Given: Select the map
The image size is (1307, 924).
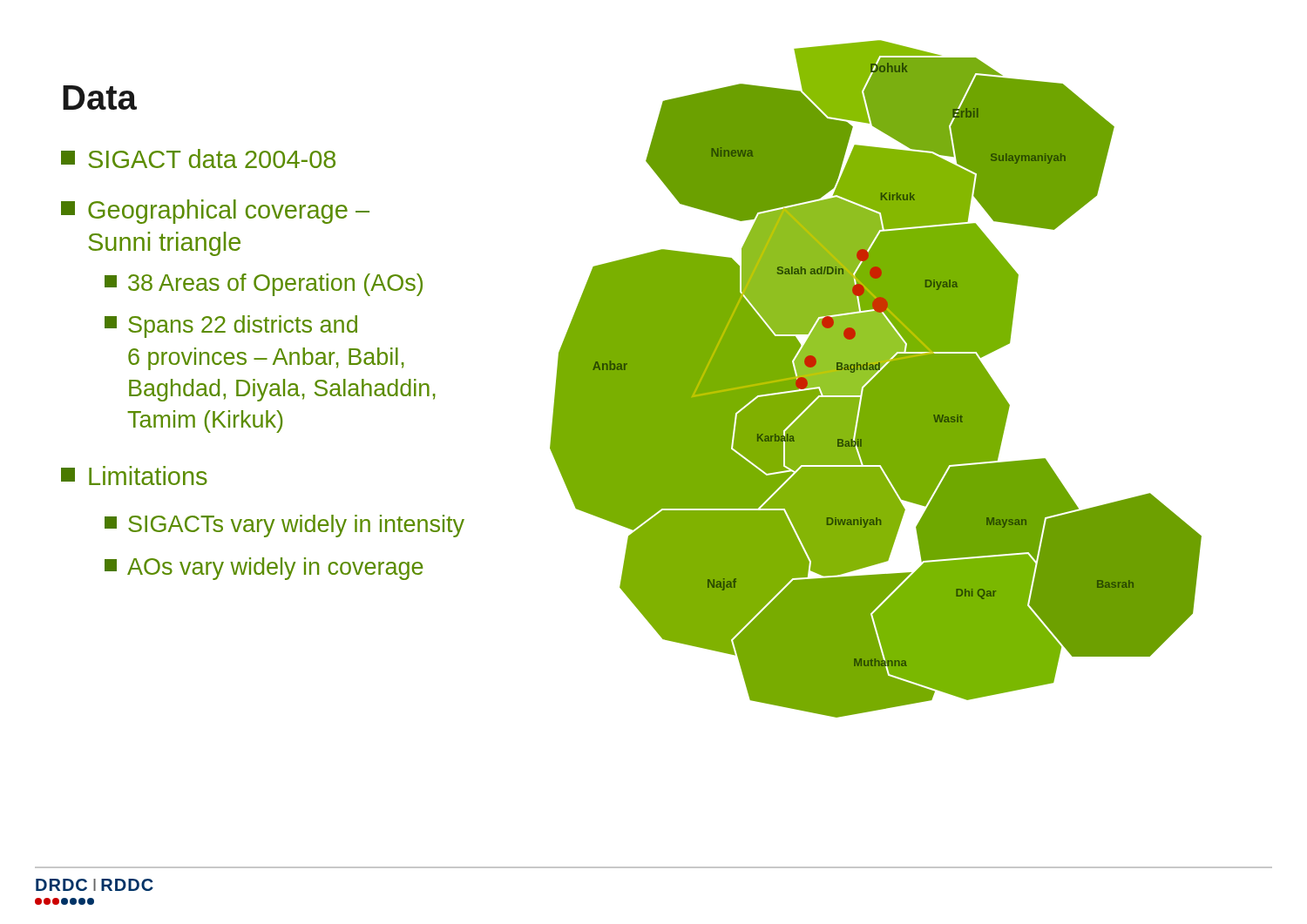Looking at the screenshot, I should (876, 370).
